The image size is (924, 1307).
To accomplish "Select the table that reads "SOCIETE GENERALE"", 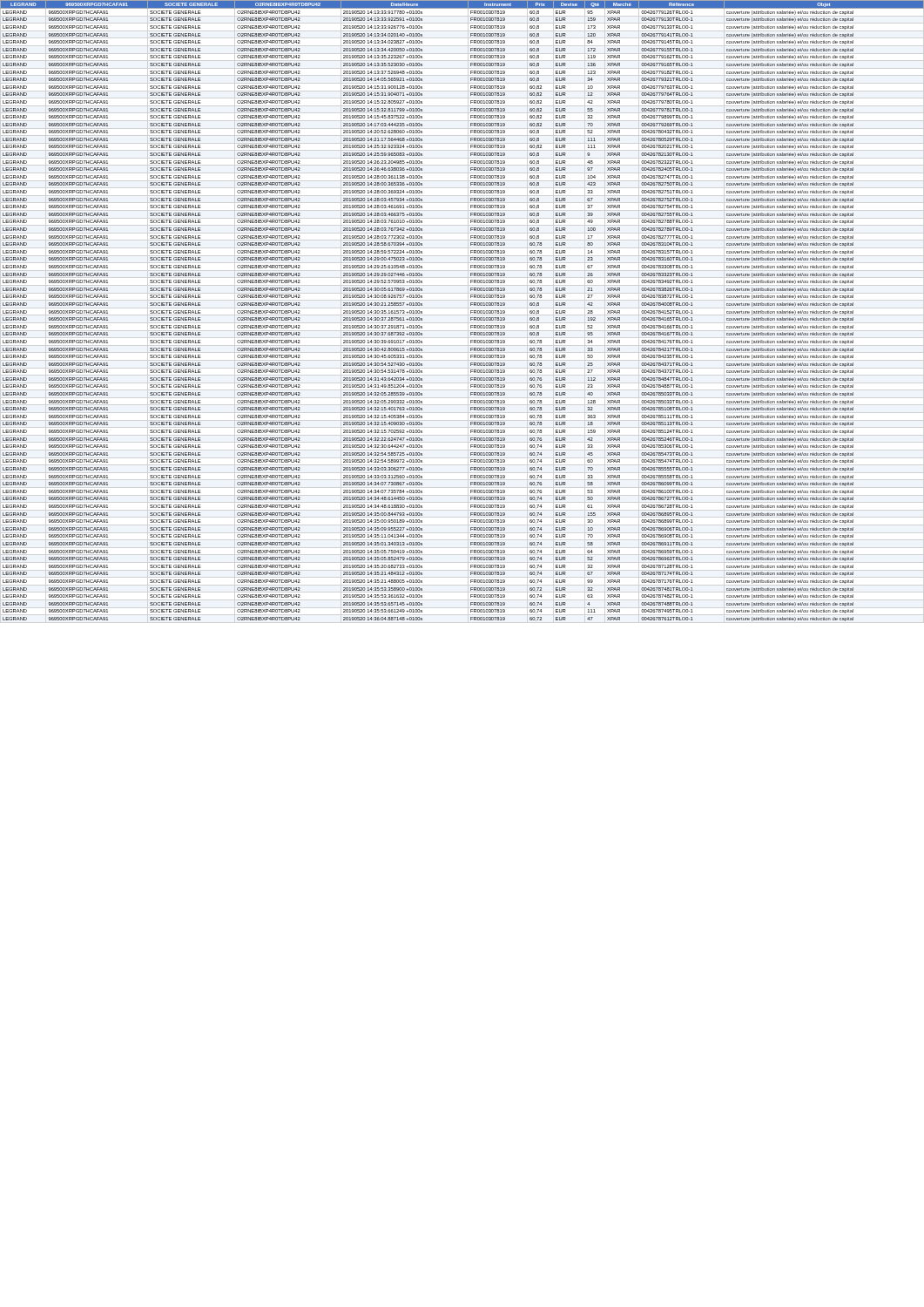I will point(462,311).
